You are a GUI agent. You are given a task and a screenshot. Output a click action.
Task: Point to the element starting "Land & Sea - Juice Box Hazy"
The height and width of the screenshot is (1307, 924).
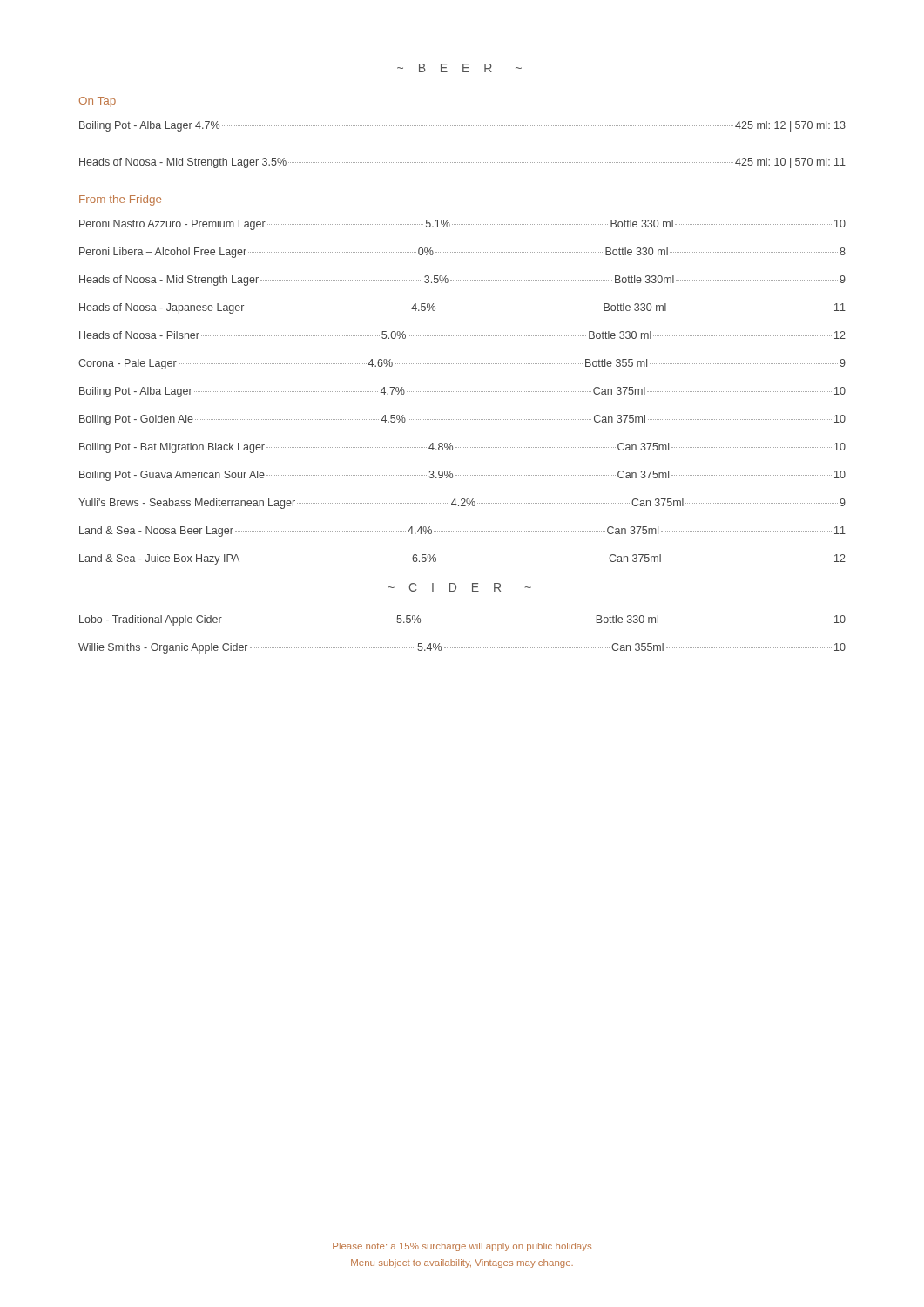[462, 559]
